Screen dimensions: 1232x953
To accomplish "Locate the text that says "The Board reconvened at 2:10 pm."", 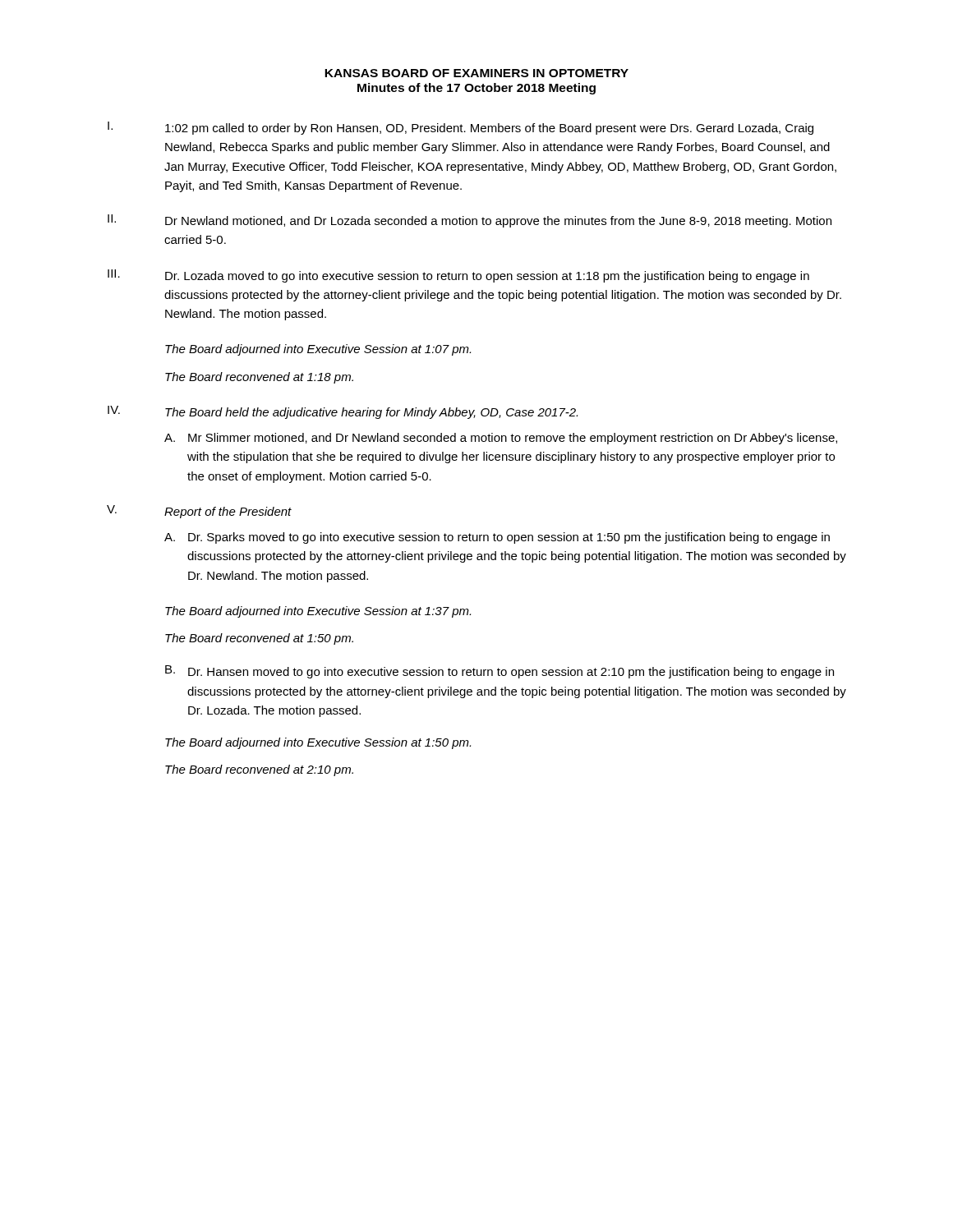I will (260, 769).
